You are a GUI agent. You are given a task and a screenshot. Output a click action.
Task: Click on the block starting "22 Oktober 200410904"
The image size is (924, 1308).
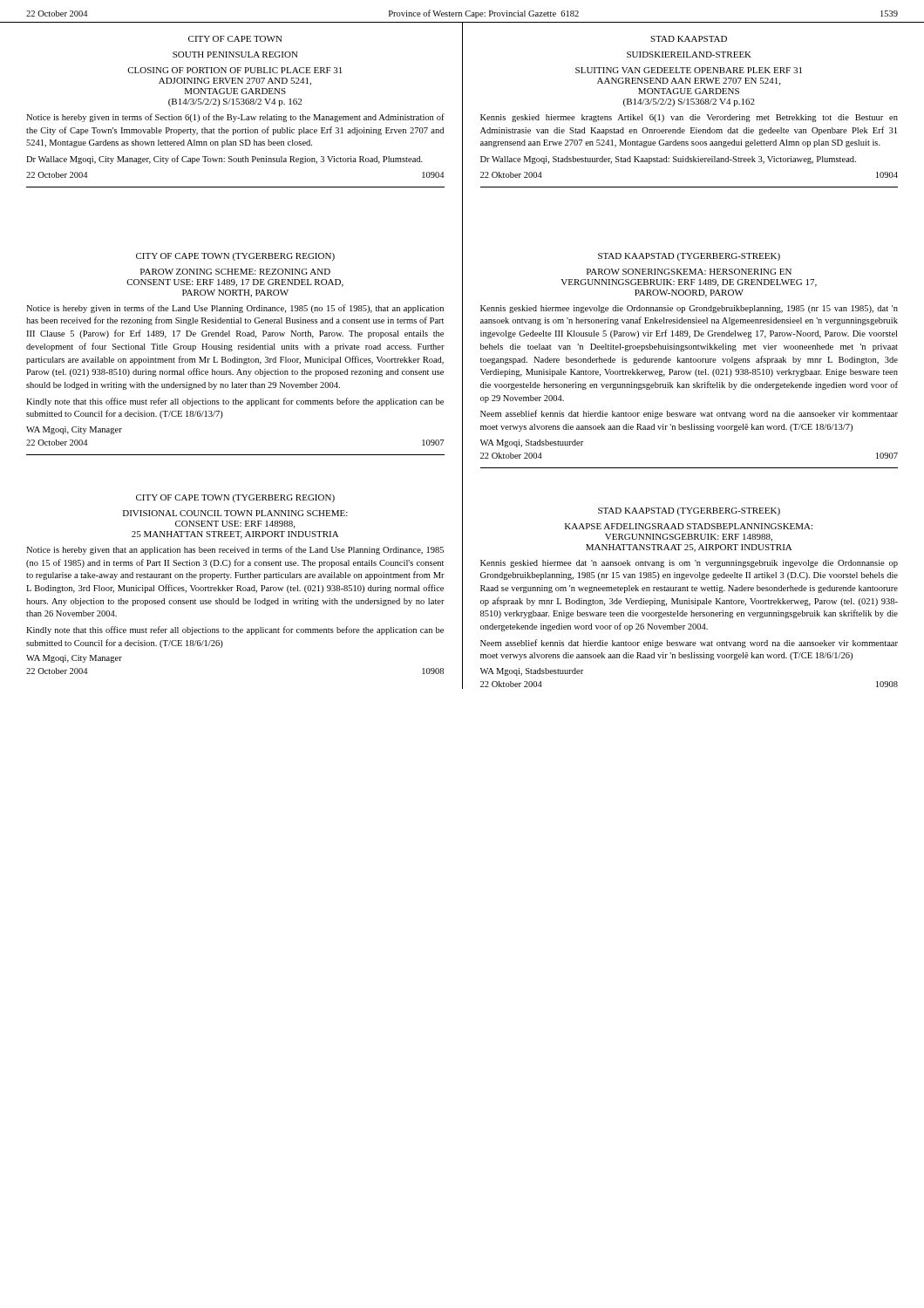tap(689, 175)
